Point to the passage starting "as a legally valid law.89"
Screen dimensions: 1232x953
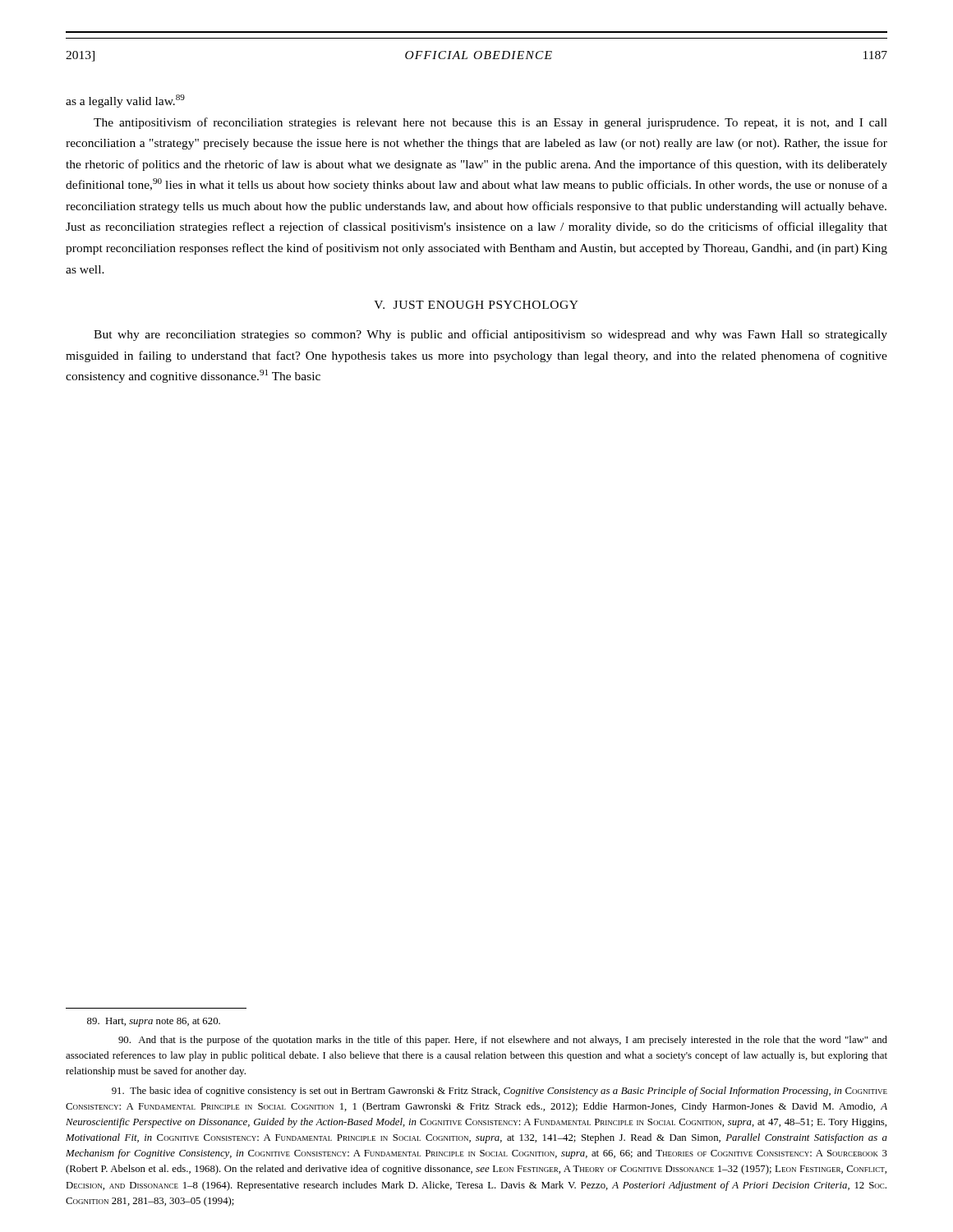tap(476, 185)
